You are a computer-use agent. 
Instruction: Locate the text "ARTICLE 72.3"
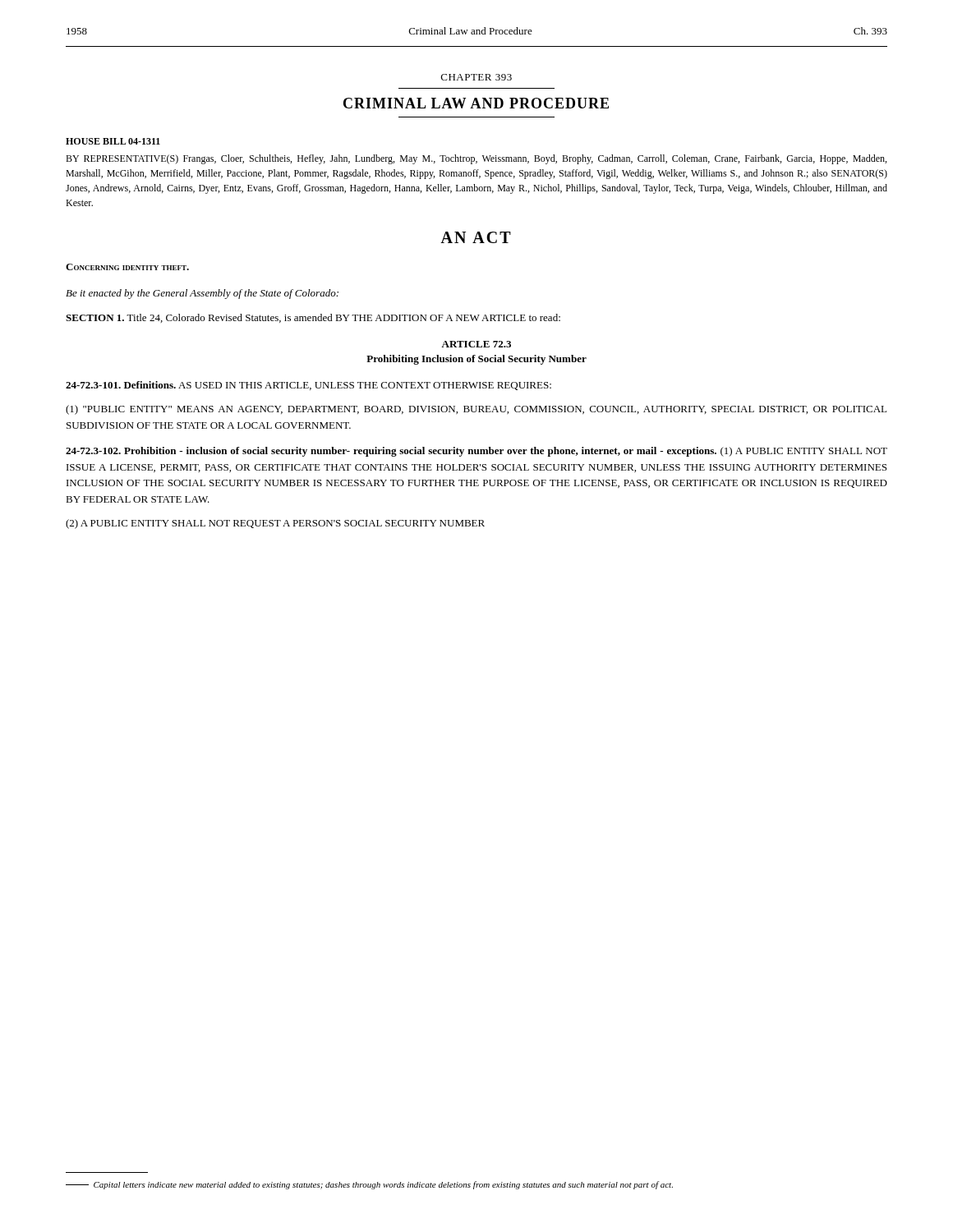tap(476, 343)
